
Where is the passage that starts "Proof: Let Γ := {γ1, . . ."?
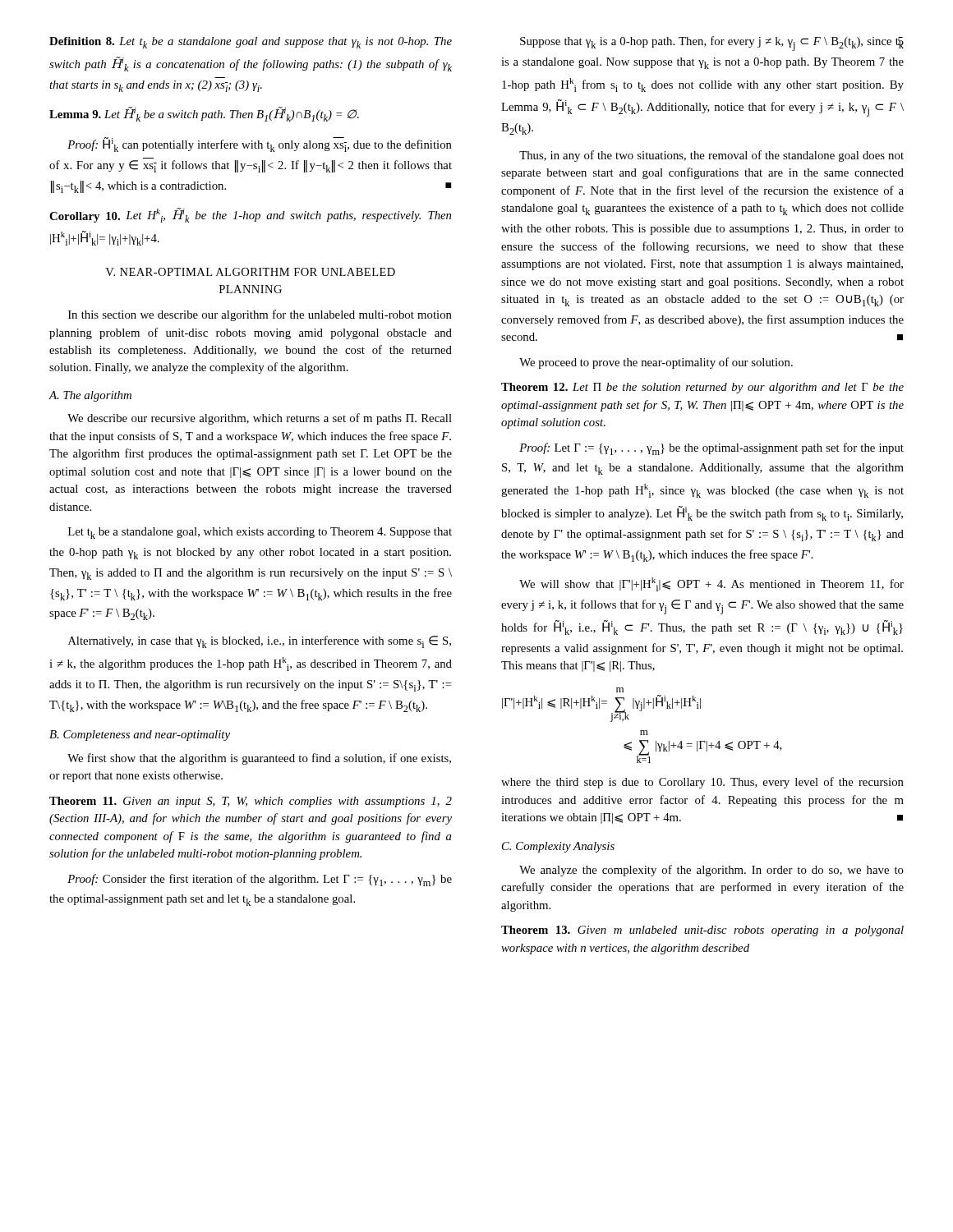702,503
